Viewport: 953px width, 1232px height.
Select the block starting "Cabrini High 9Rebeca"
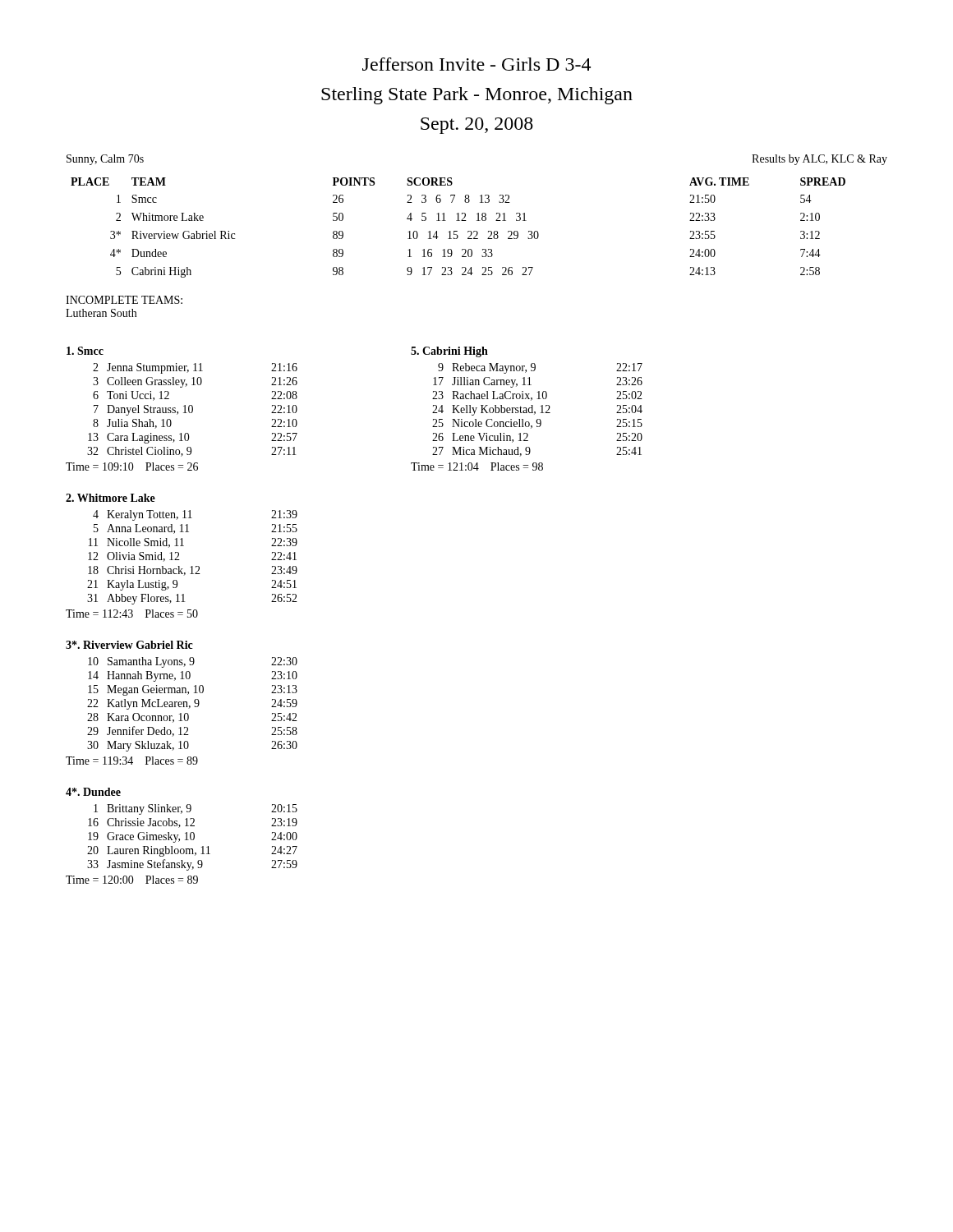tap(449, 352)
